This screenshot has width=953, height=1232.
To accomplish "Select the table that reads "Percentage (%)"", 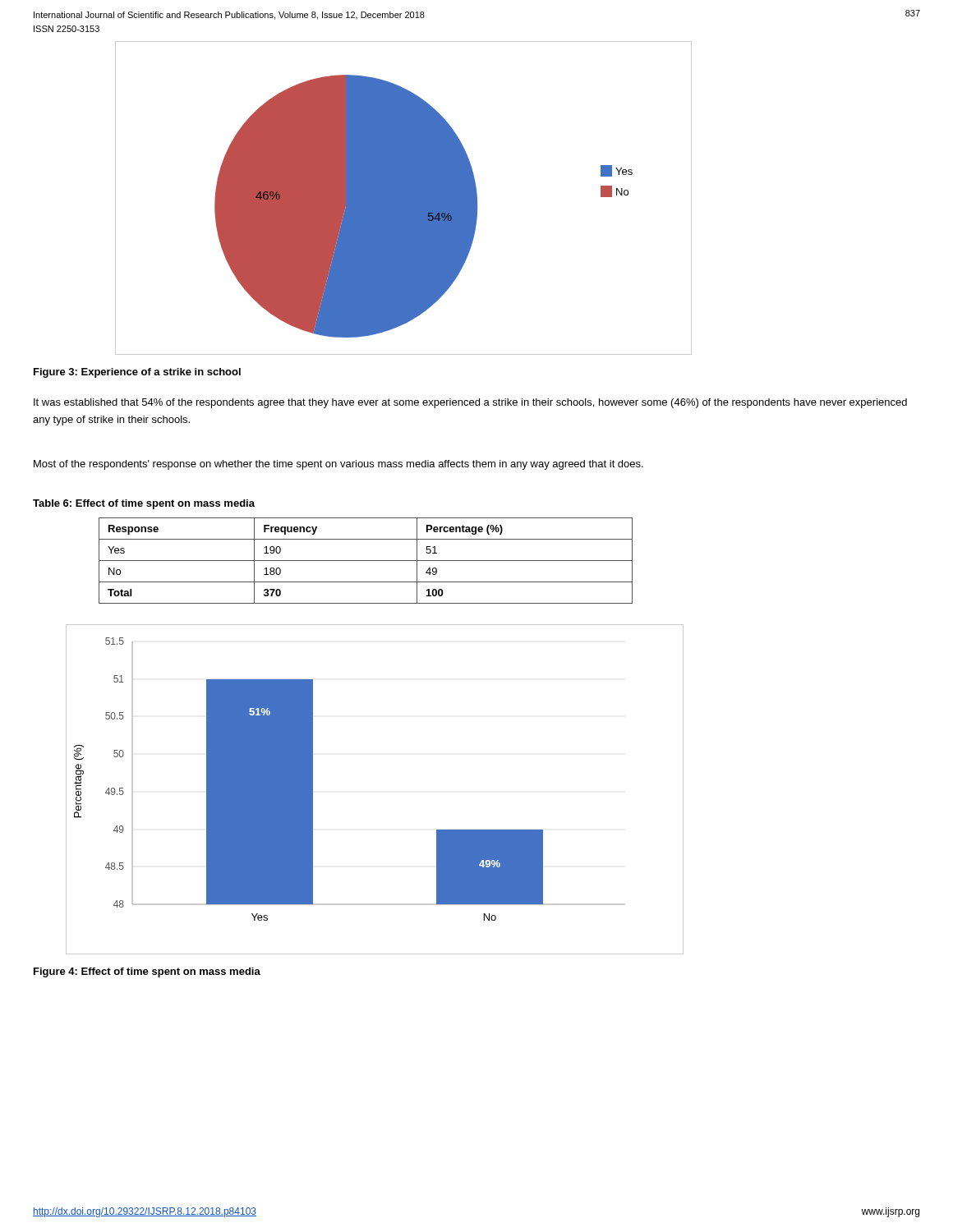I will coord(366,561).
